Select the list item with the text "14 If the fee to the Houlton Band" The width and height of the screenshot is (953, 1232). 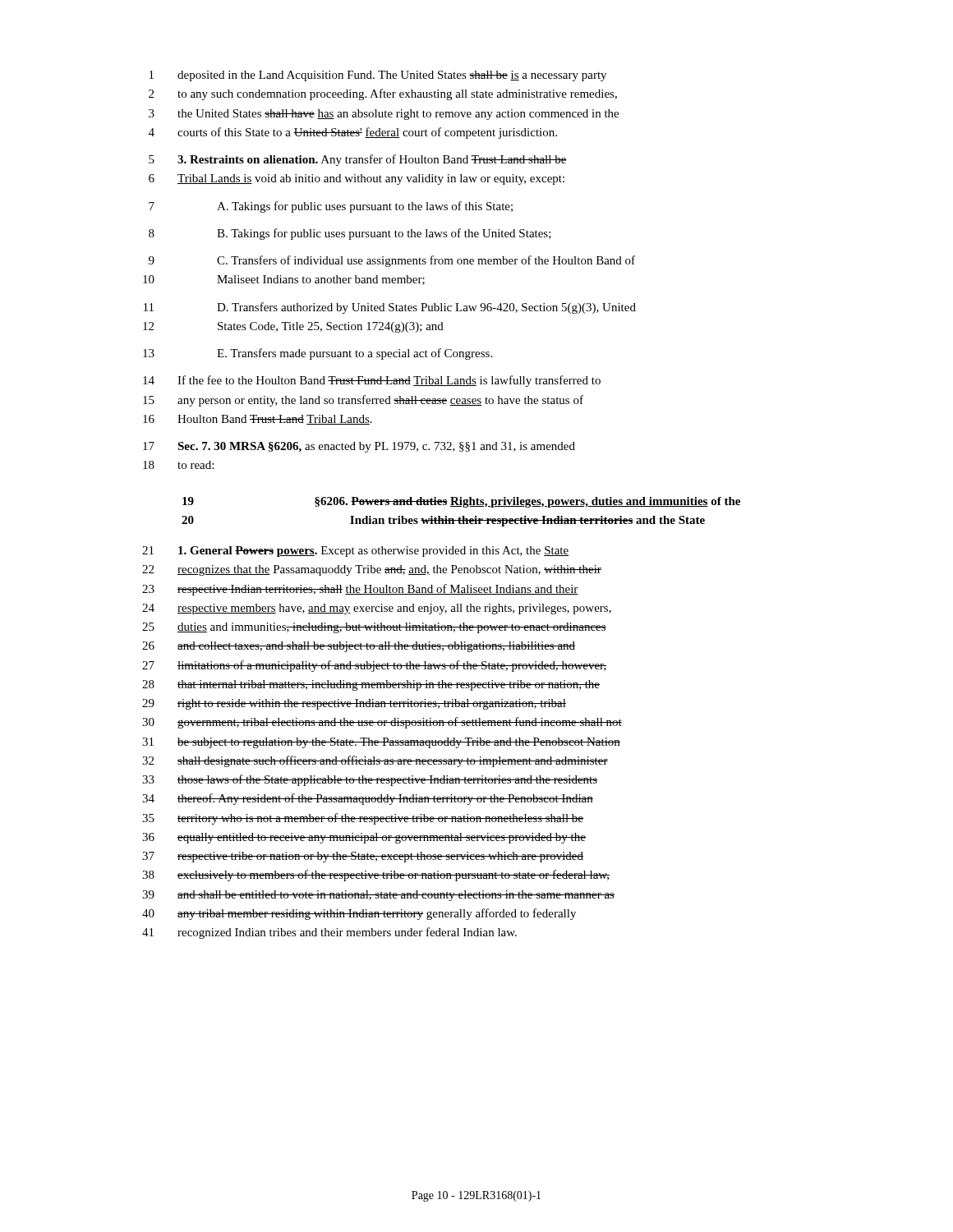(x=476, y=400)
